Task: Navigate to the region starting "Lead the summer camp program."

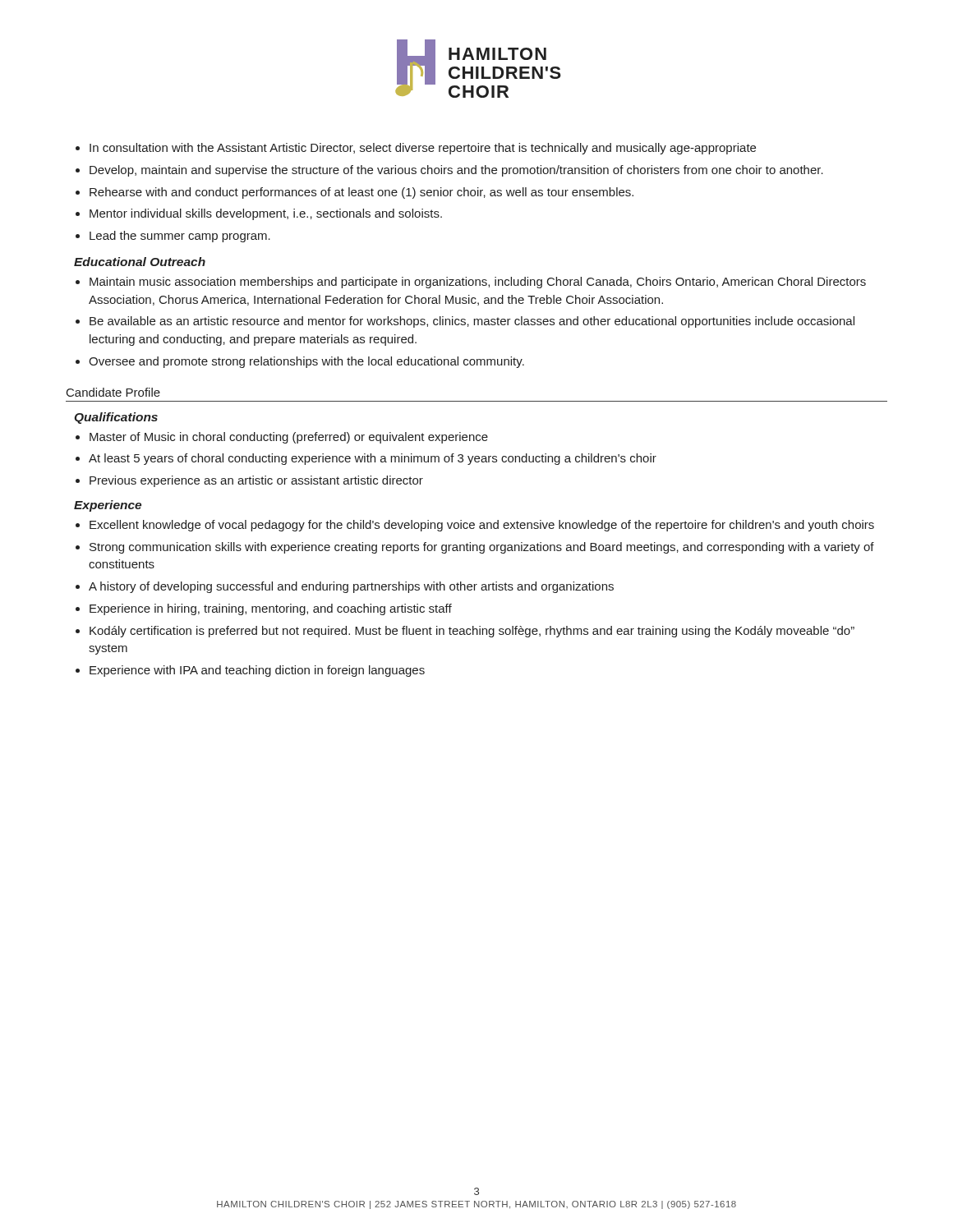Action: [x=180, y=237]
